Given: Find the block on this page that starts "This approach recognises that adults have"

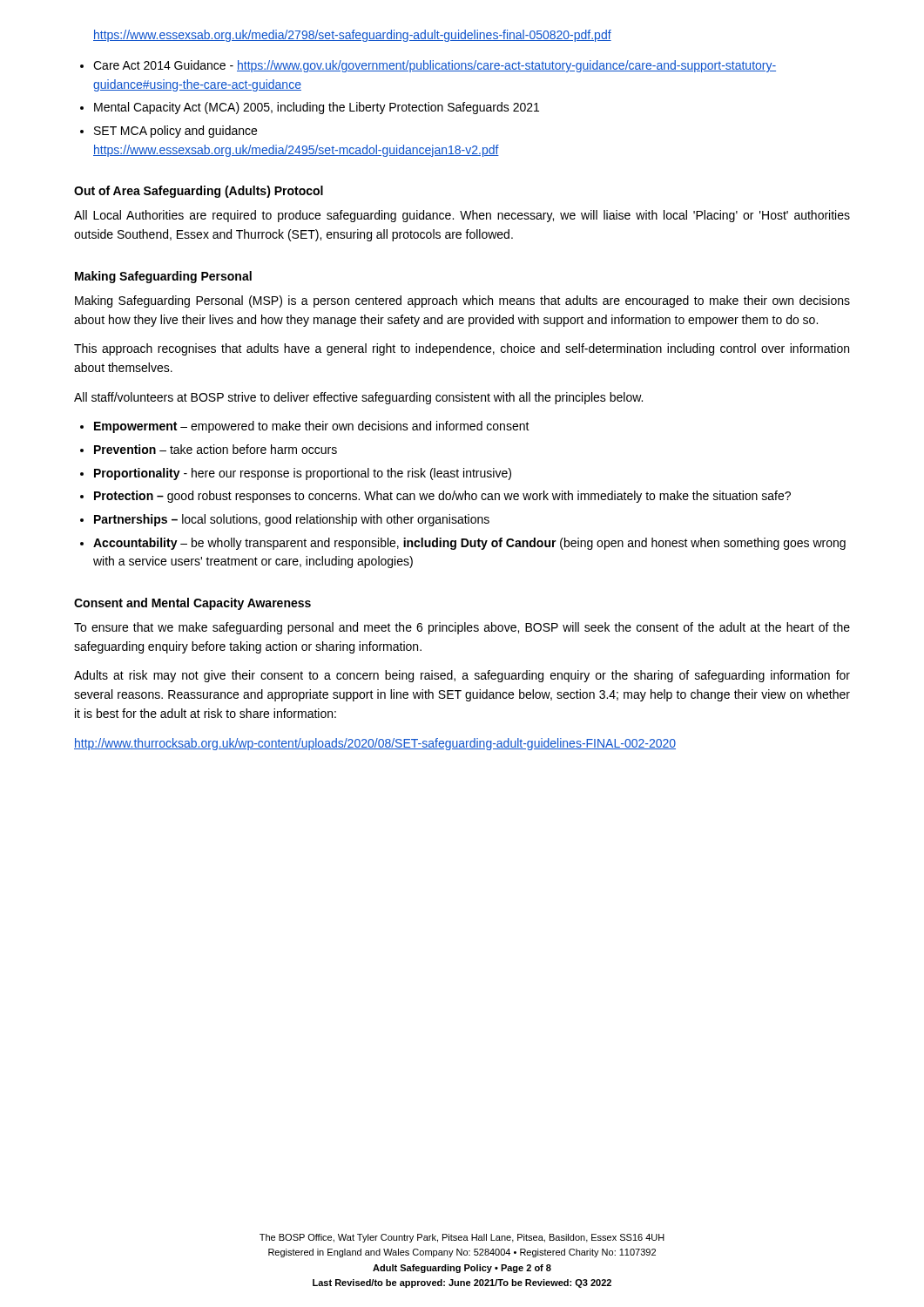Looking at the screenshot, I should tap(462, 358).
